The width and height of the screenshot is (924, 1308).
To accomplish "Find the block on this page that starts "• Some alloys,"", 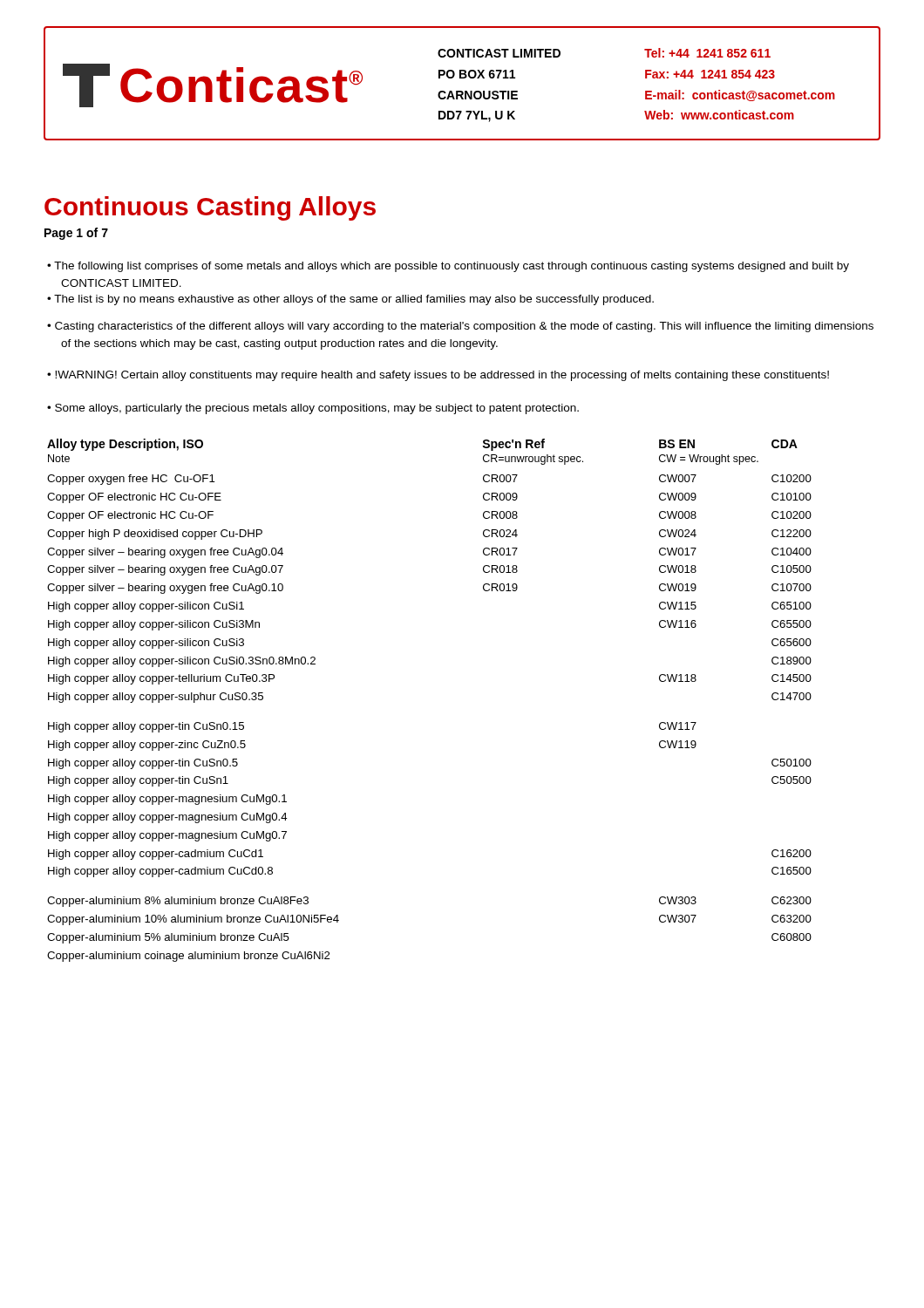I will [313, 408].
